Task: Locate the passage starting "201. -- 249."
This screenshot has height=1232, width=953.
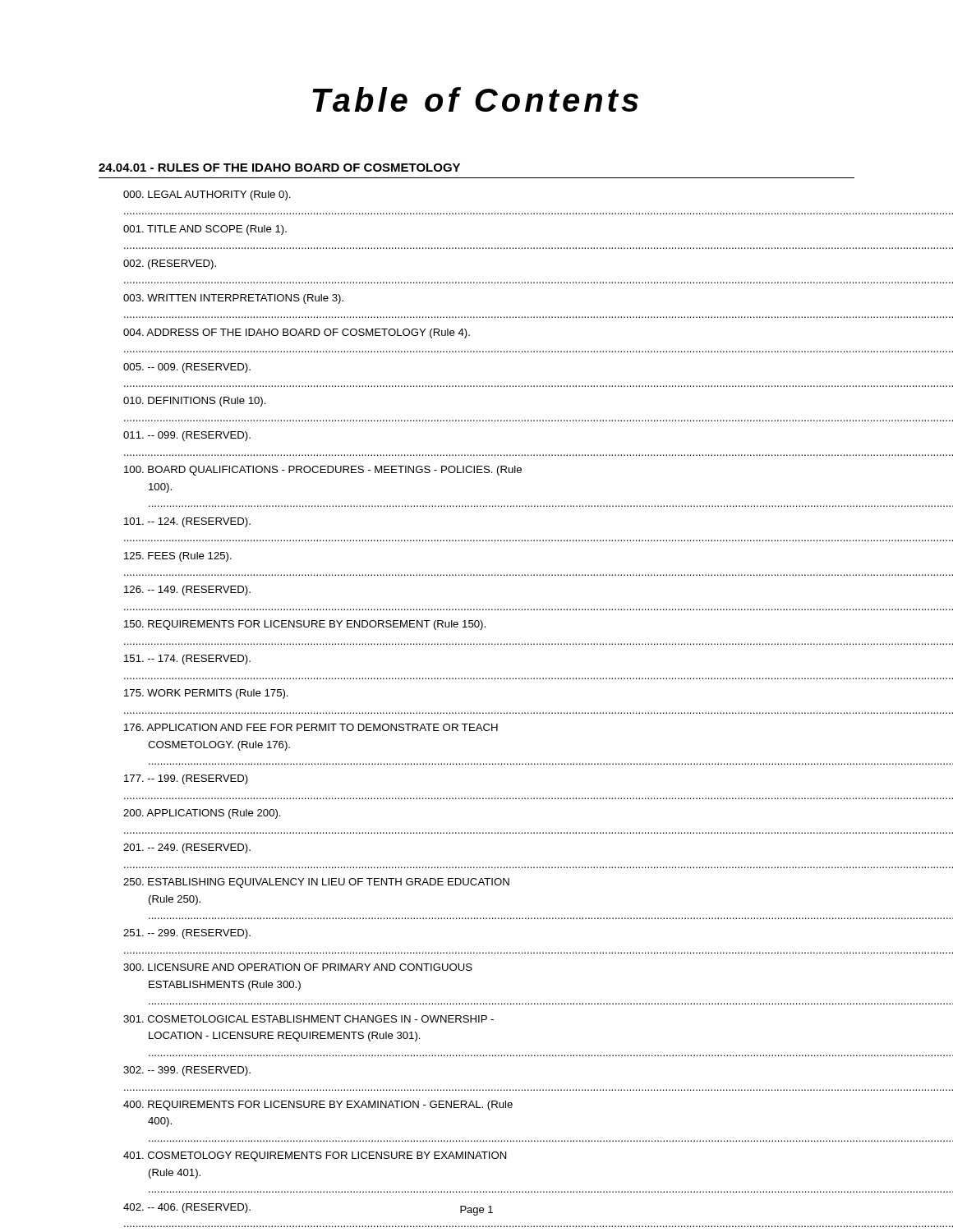Action: tap(489, 856)
